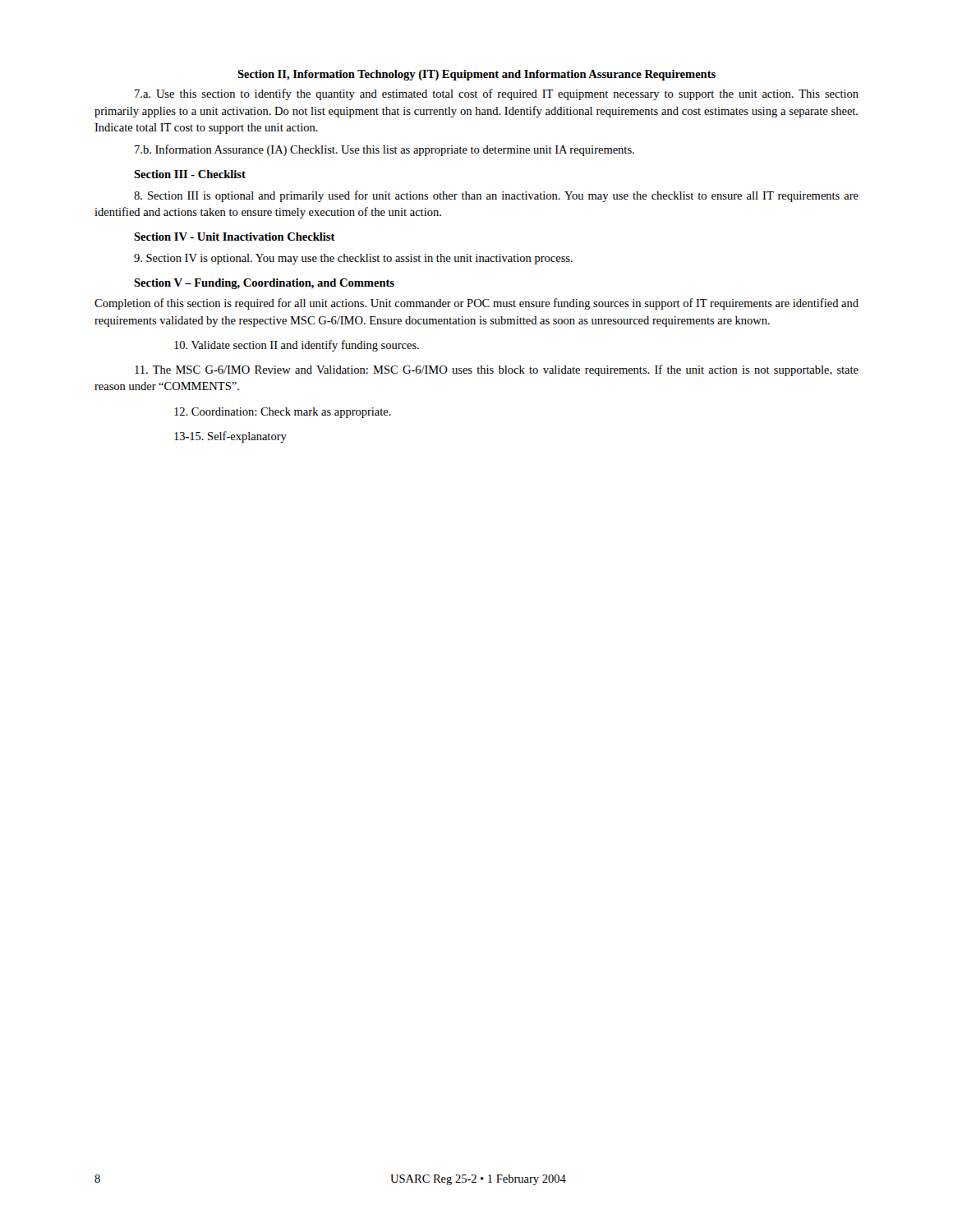
Task: Find the text block starting "13-15. Self-explanatory"
Action: point(230,436)
